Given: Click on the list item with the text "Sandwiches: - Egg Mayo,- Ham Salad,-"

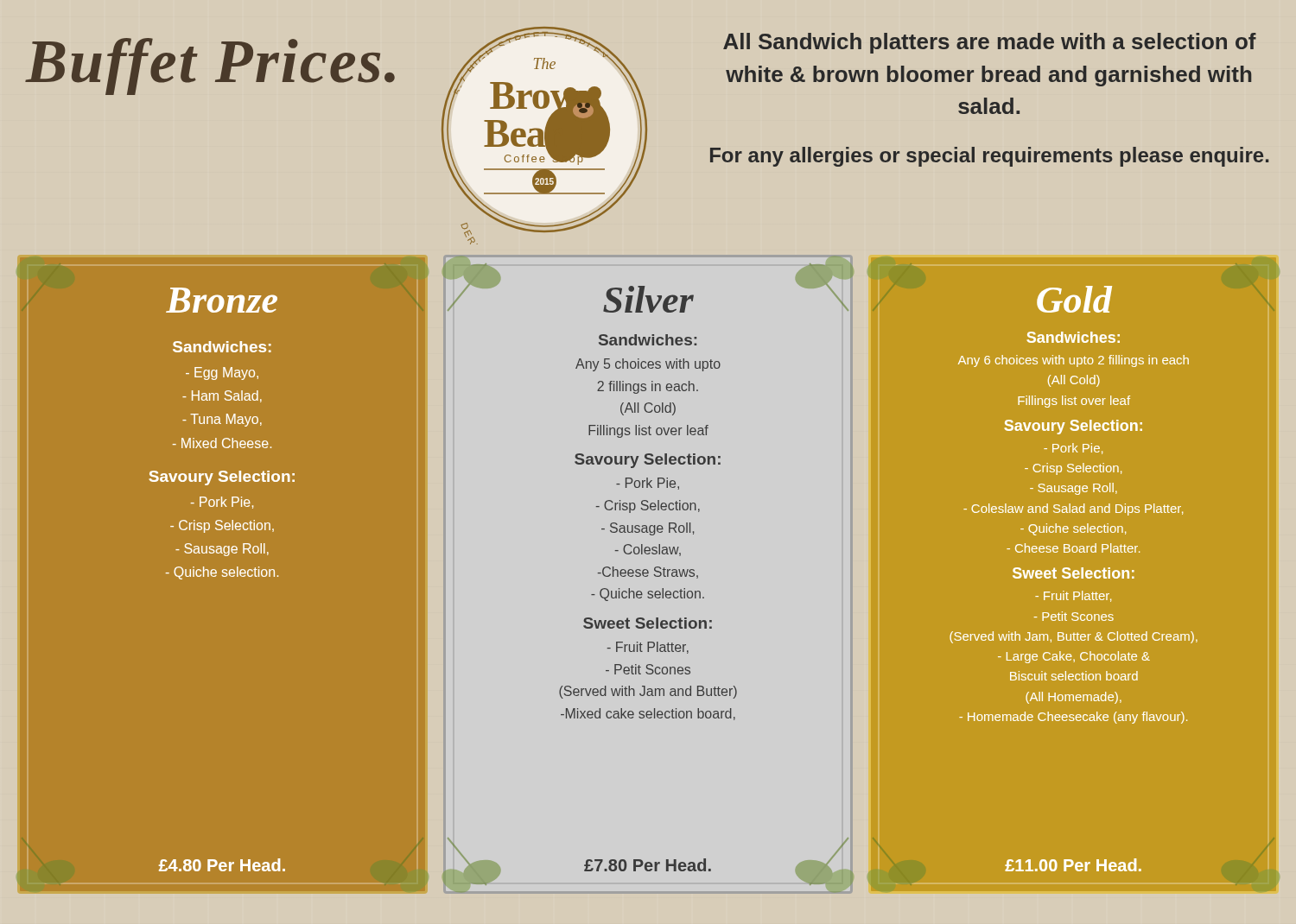Looking at the screenshot, I should (222, 396).
